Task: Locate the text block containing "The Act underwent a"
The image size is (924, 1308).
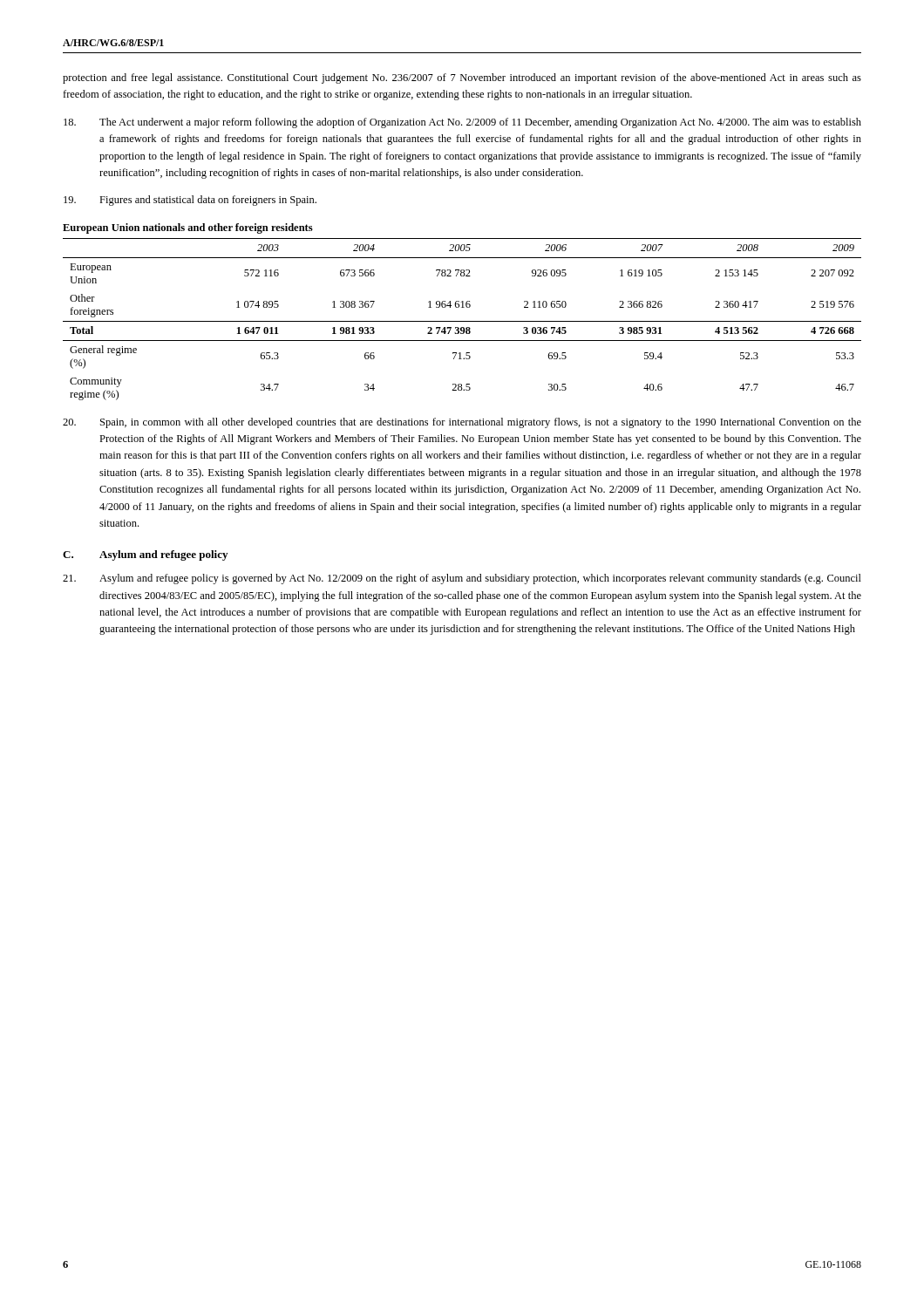Action: pos(462,148)
